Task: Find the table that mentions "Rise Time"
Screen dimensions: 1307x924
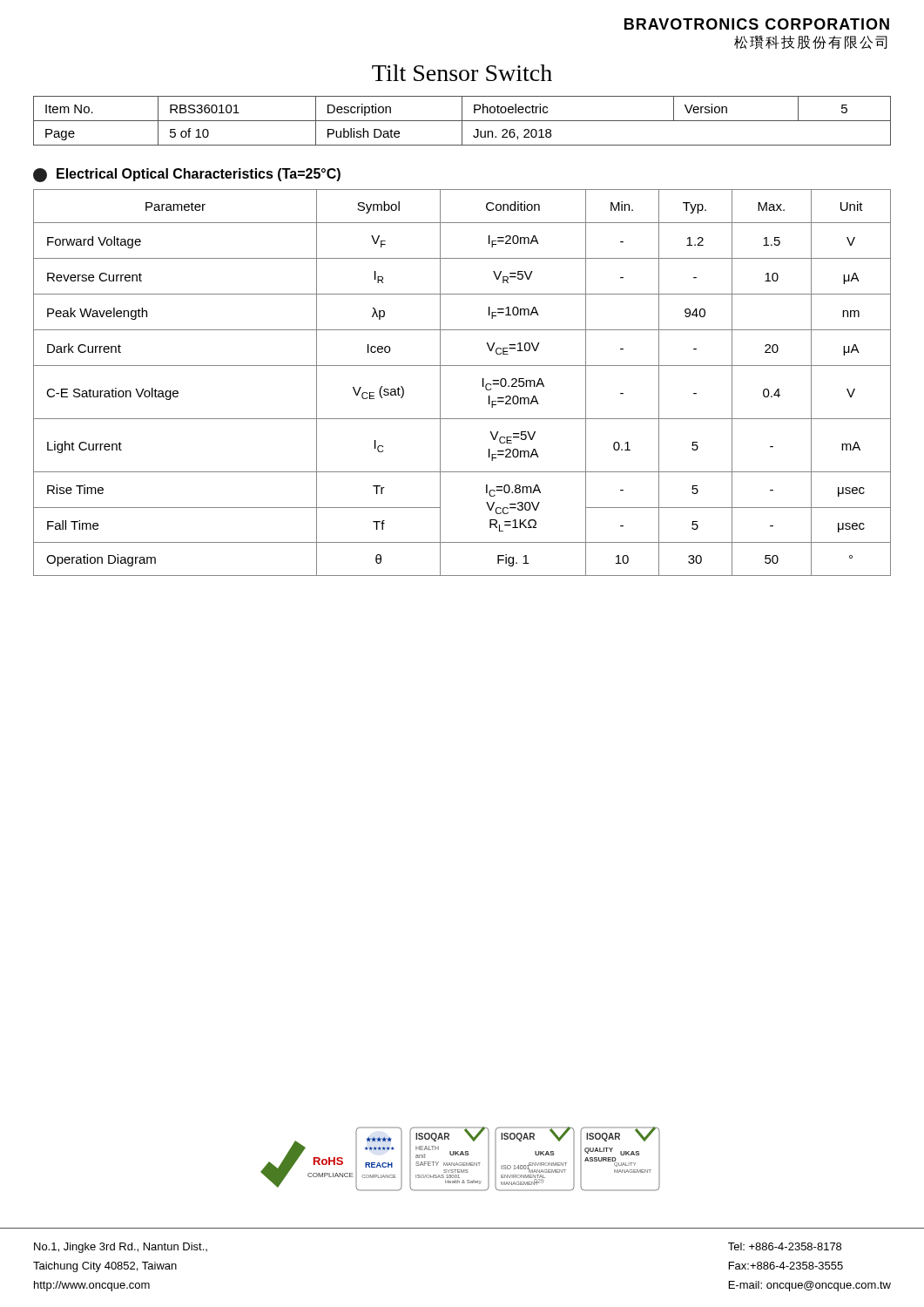Action: 462,383
